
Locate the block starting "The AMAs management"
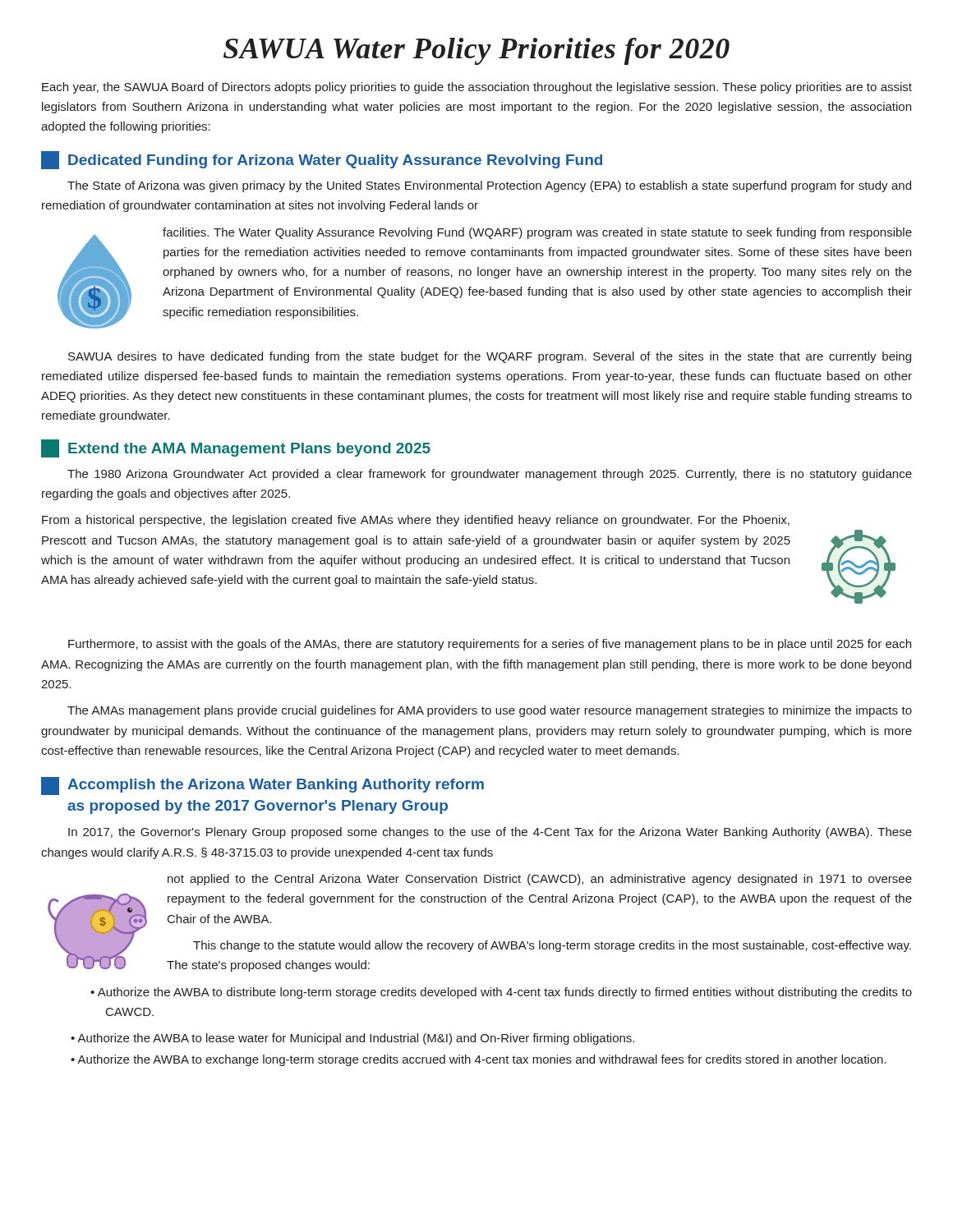(476, 730)
